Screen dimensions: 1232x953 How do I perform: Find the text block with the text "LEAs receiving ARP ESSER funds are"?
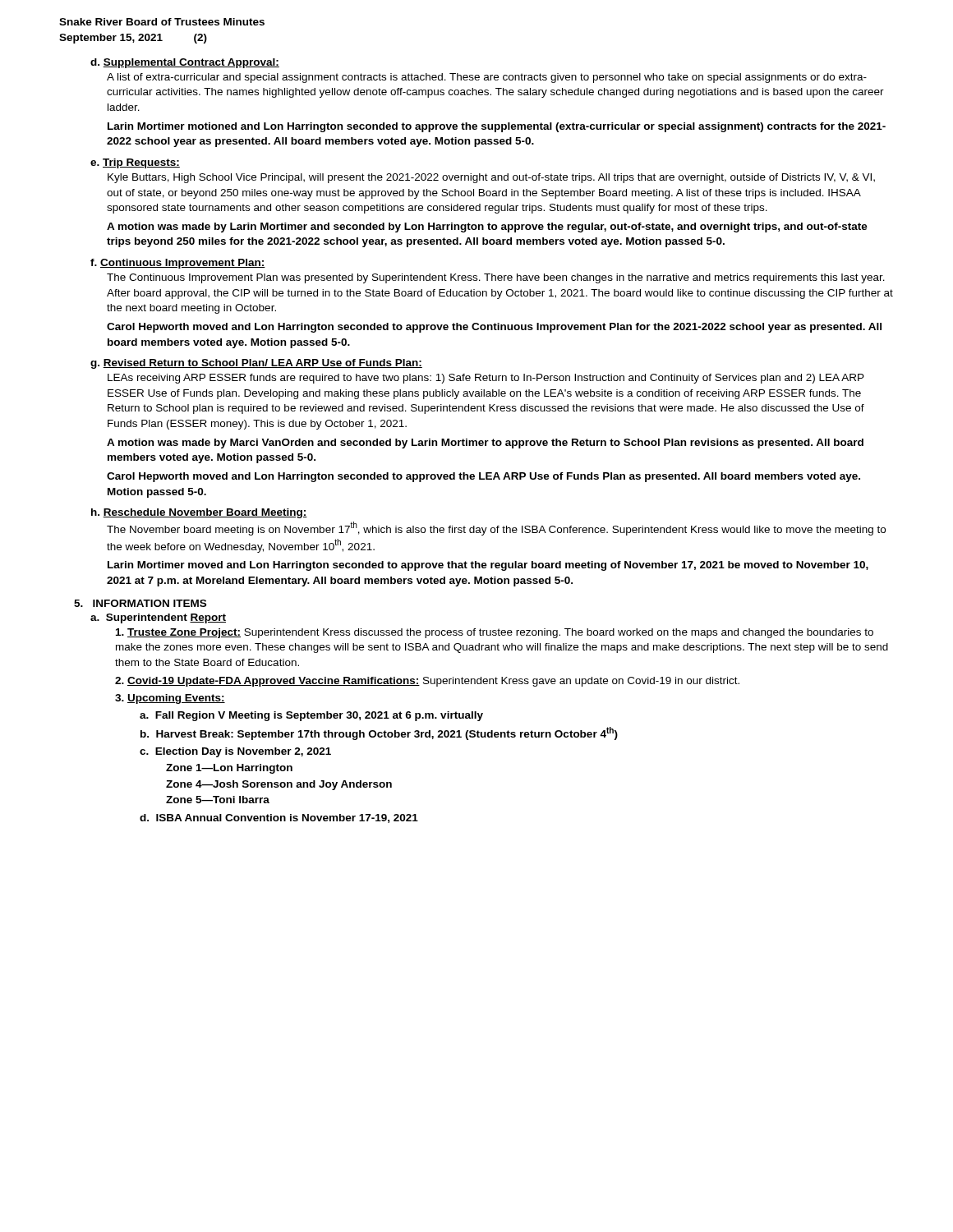point(485,400)
